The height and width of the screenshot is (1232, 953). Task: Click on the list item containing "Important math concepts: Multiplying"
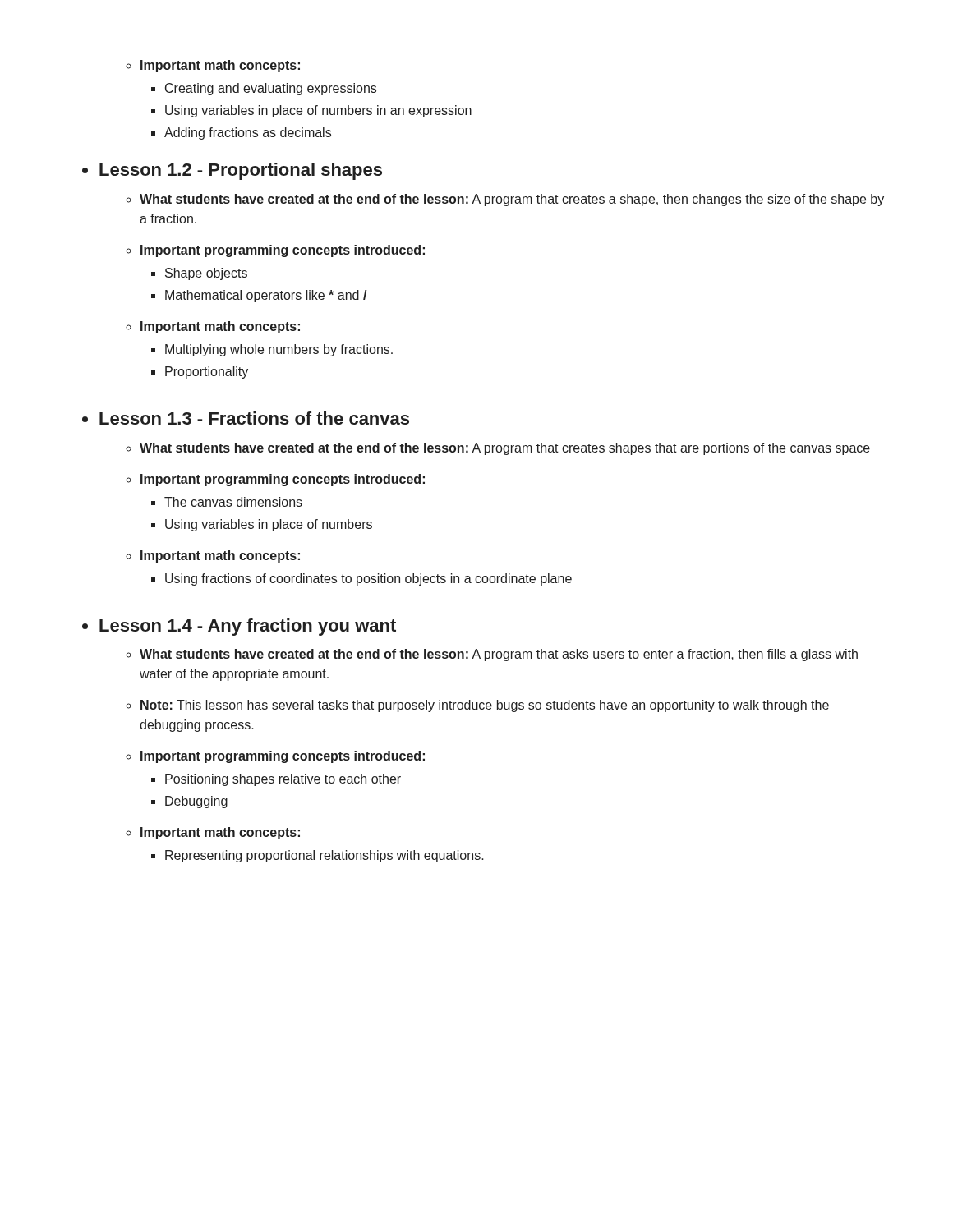tap(213, 327)
